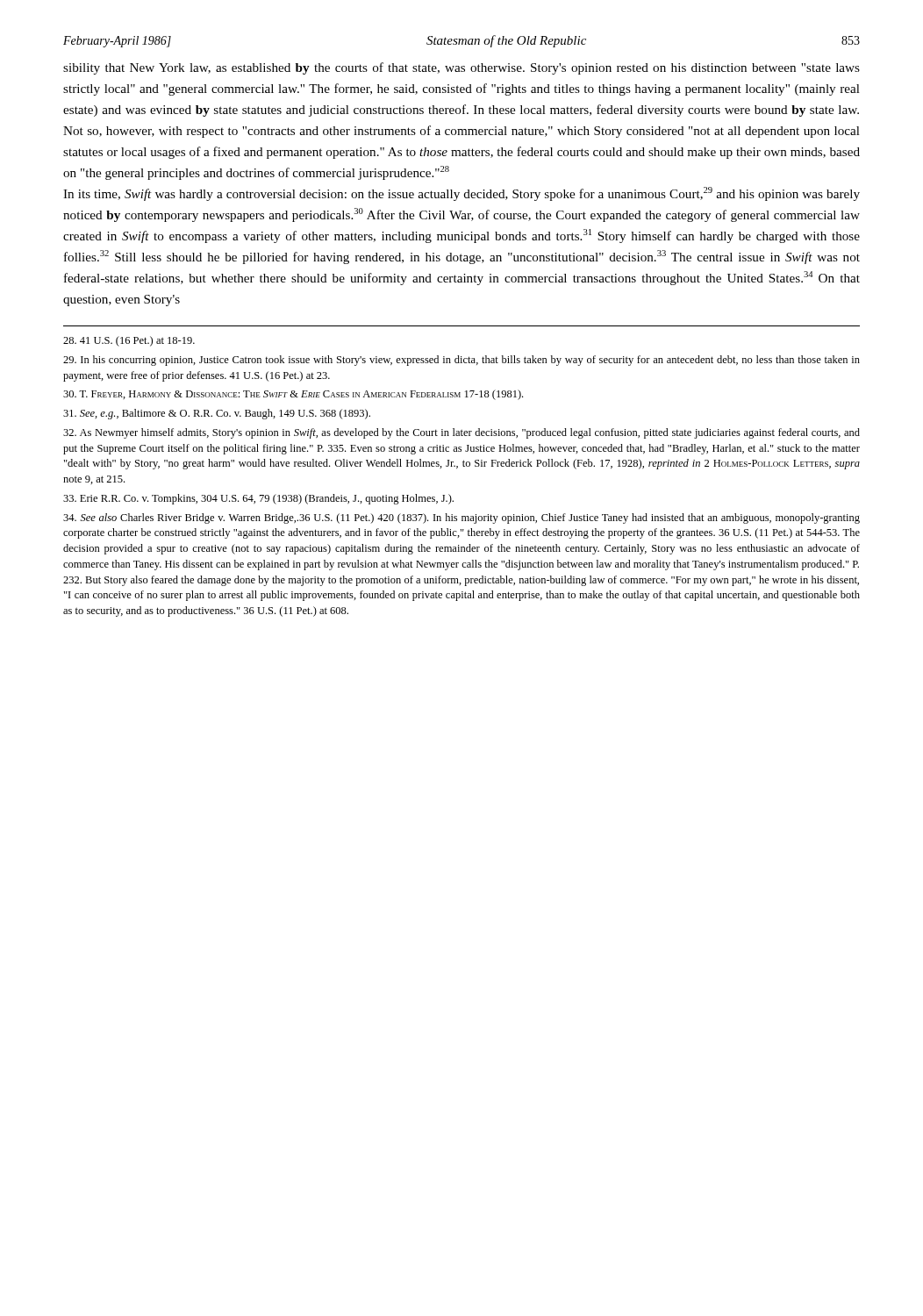Image resolution: width=923 pixels, height=1316 pixels.
Task: Select the passage starting "As Newmyer himself admits,"
Action: point(462,456)
